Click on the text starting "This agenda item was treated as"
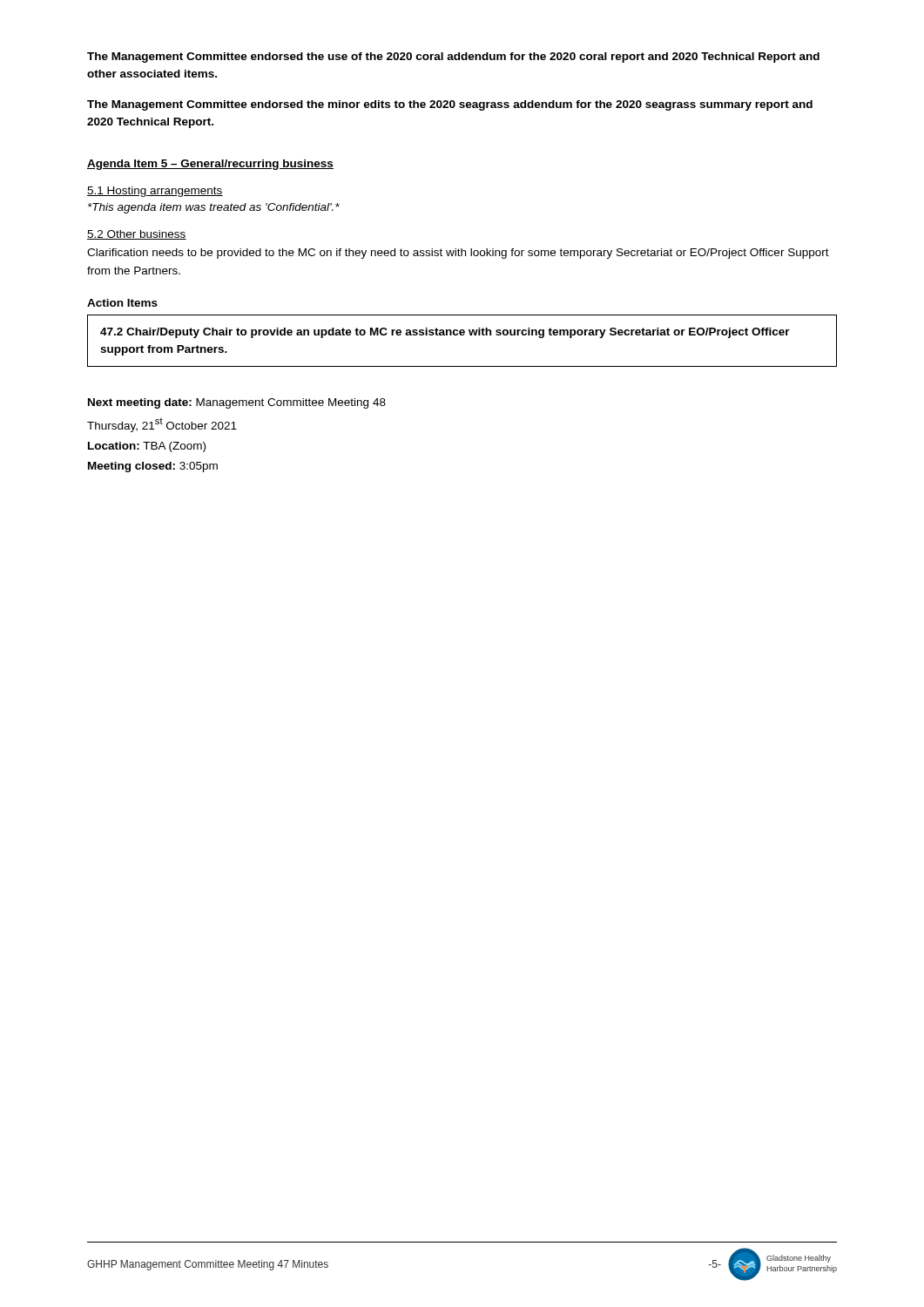 tap(213, 207)
